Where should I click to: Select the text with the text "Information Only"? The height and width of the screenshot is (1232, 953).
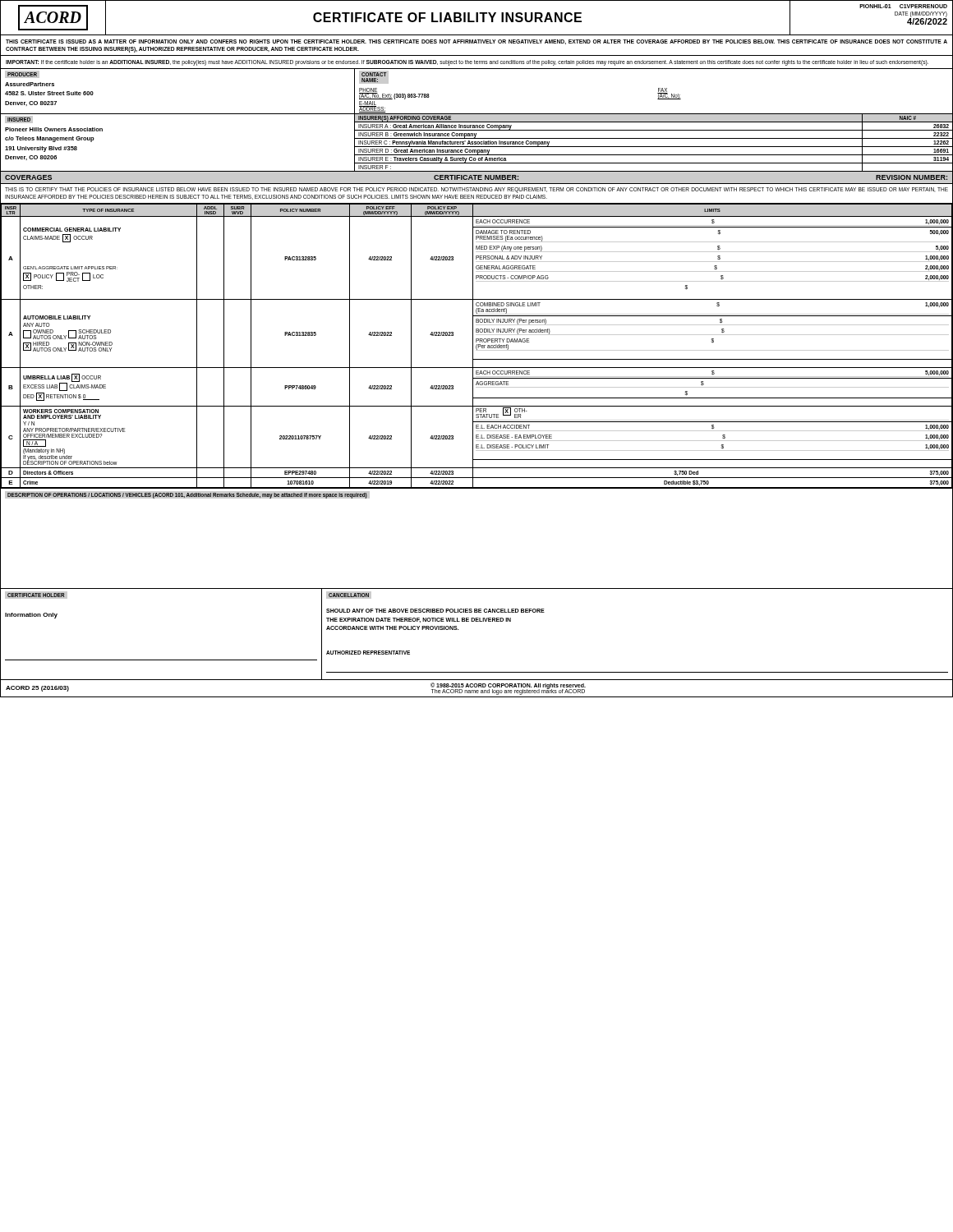pos(31,615)
